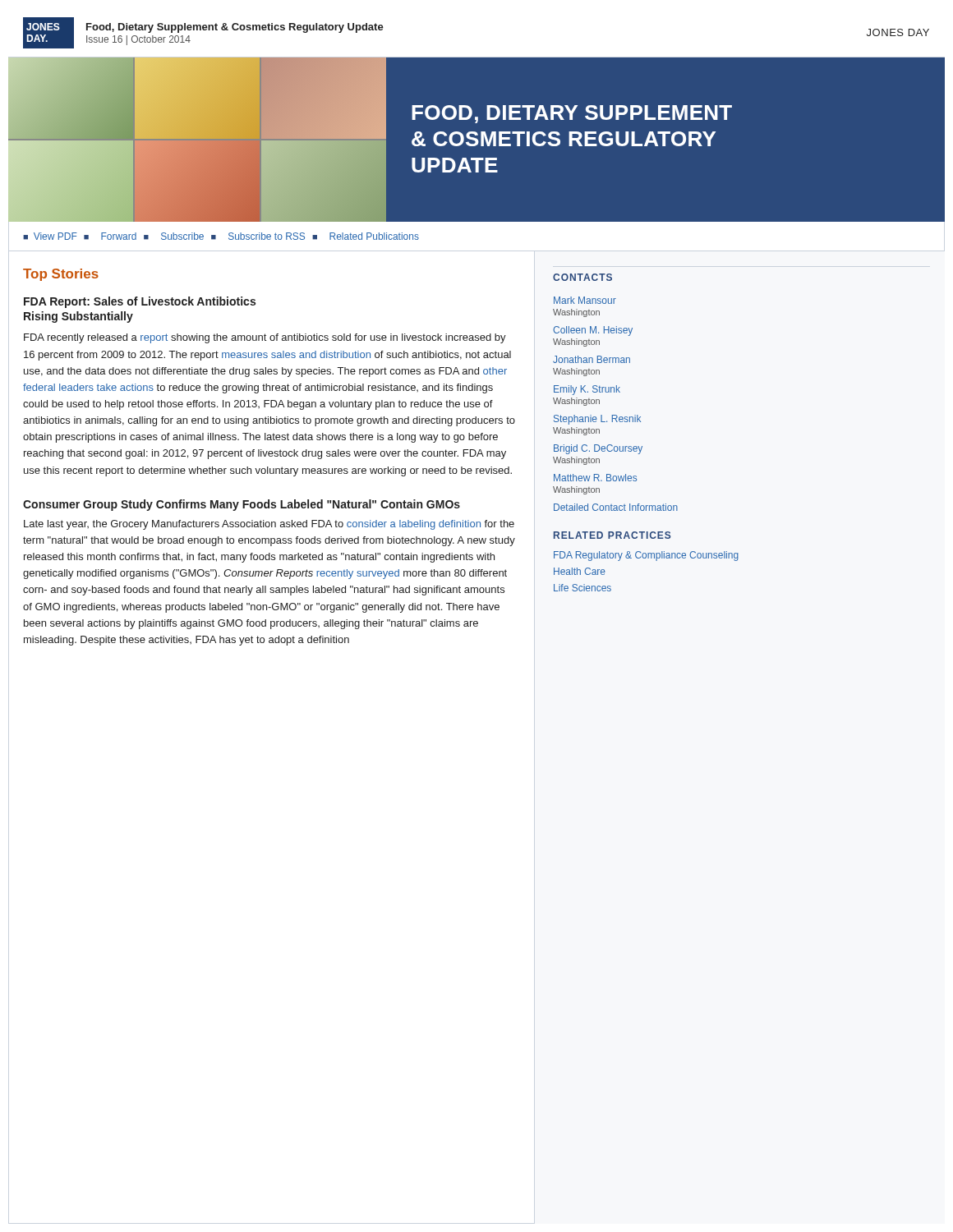Locate the text "Top Stories"

(61, 274)
